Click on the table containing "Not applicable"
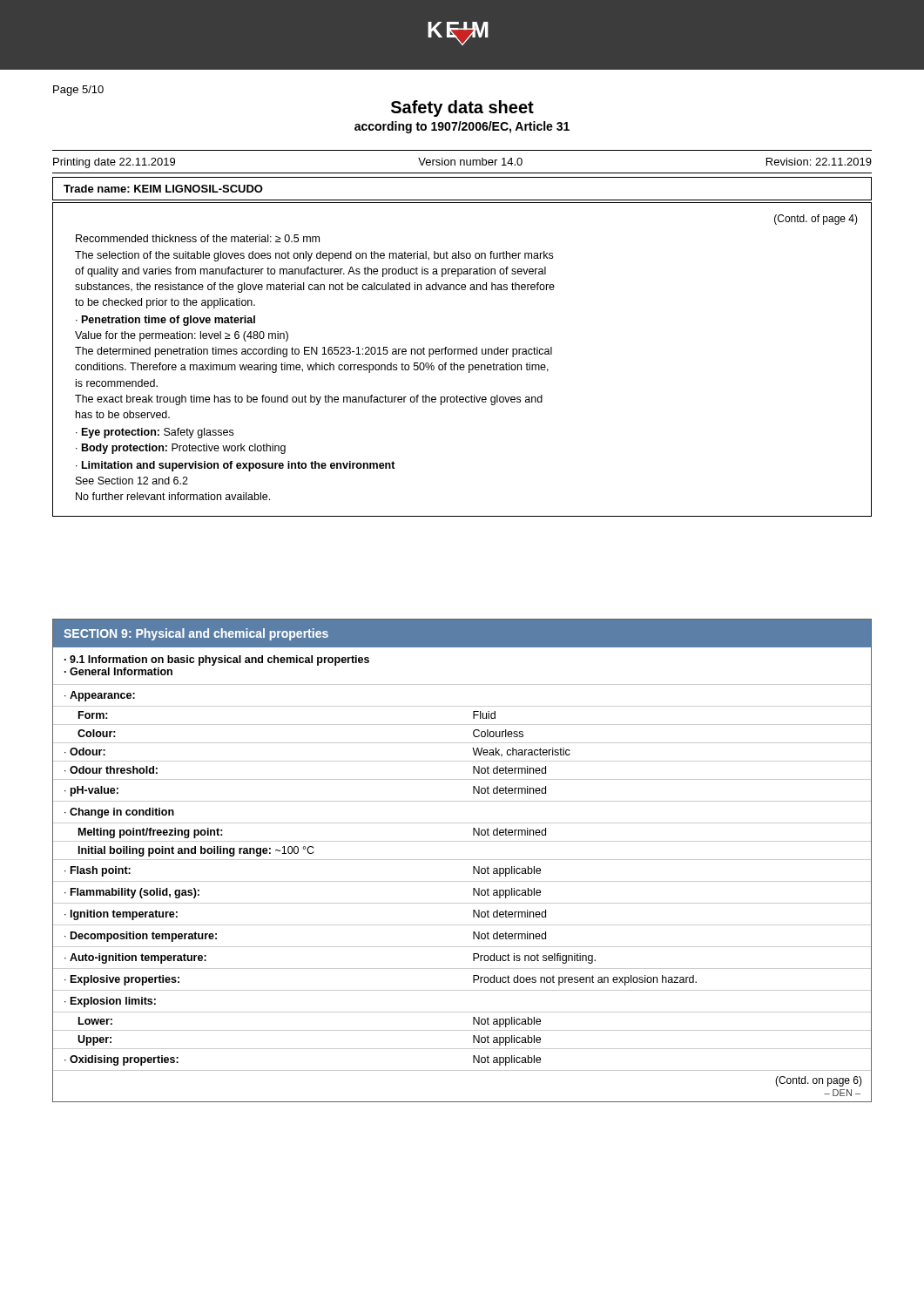924x1307 pixels. 462,860
